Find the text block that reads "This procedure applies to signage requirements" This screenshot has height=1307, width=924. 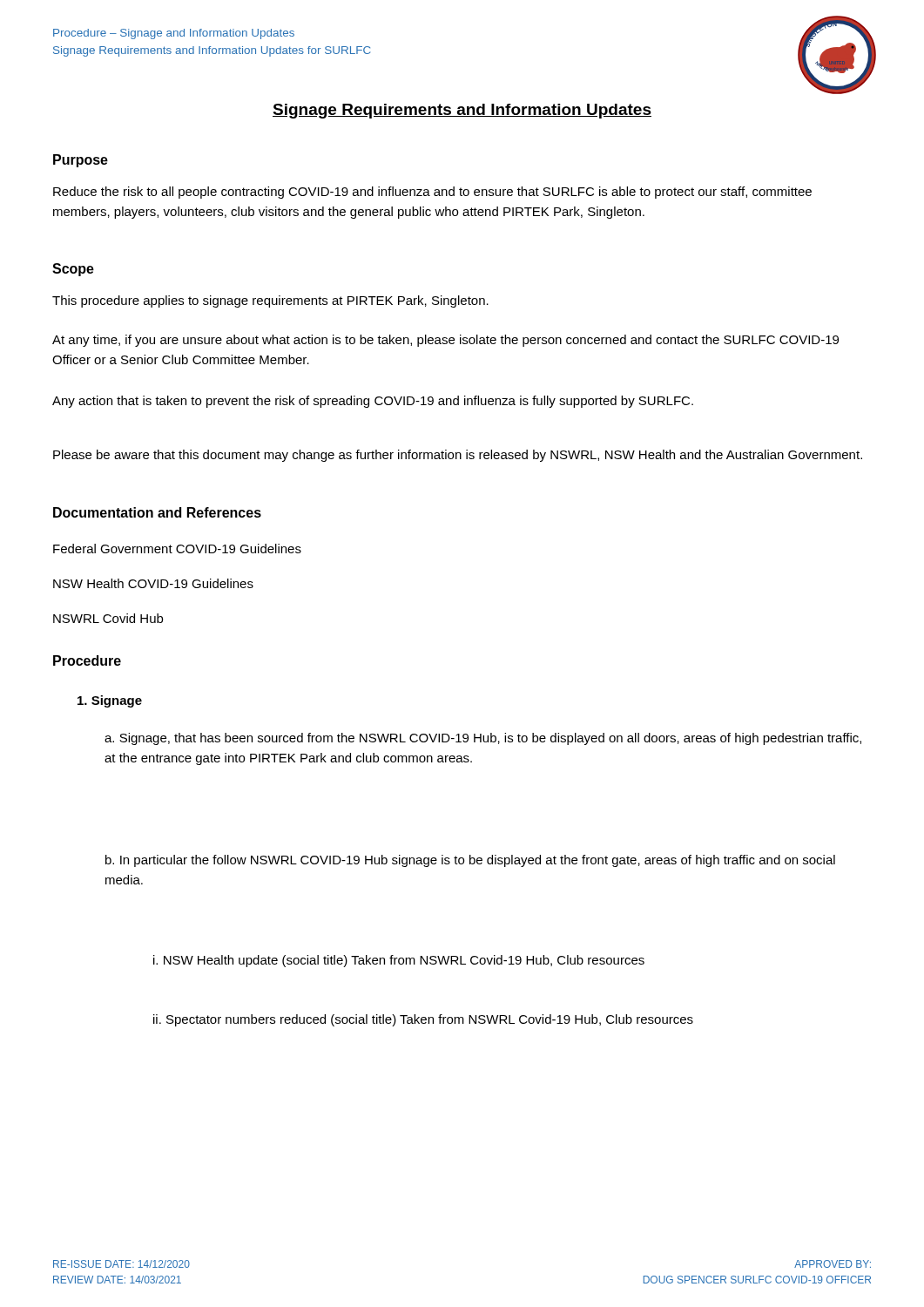(271, 300)
